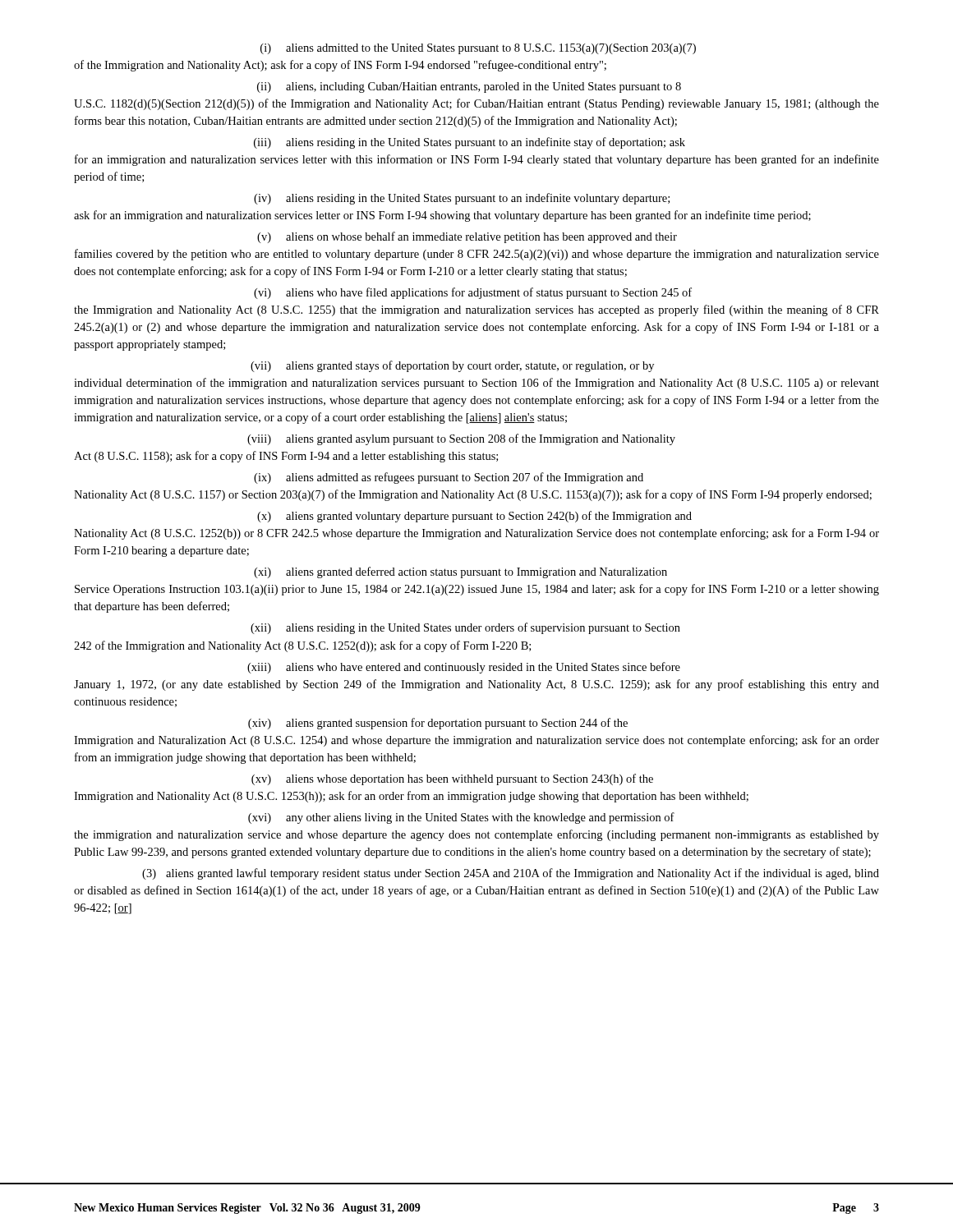This screenshot has height=1232, width=953.
Task: Locate the block of text that opens with "(v)aliens on whose"
Action: click(x=476, y=254)
